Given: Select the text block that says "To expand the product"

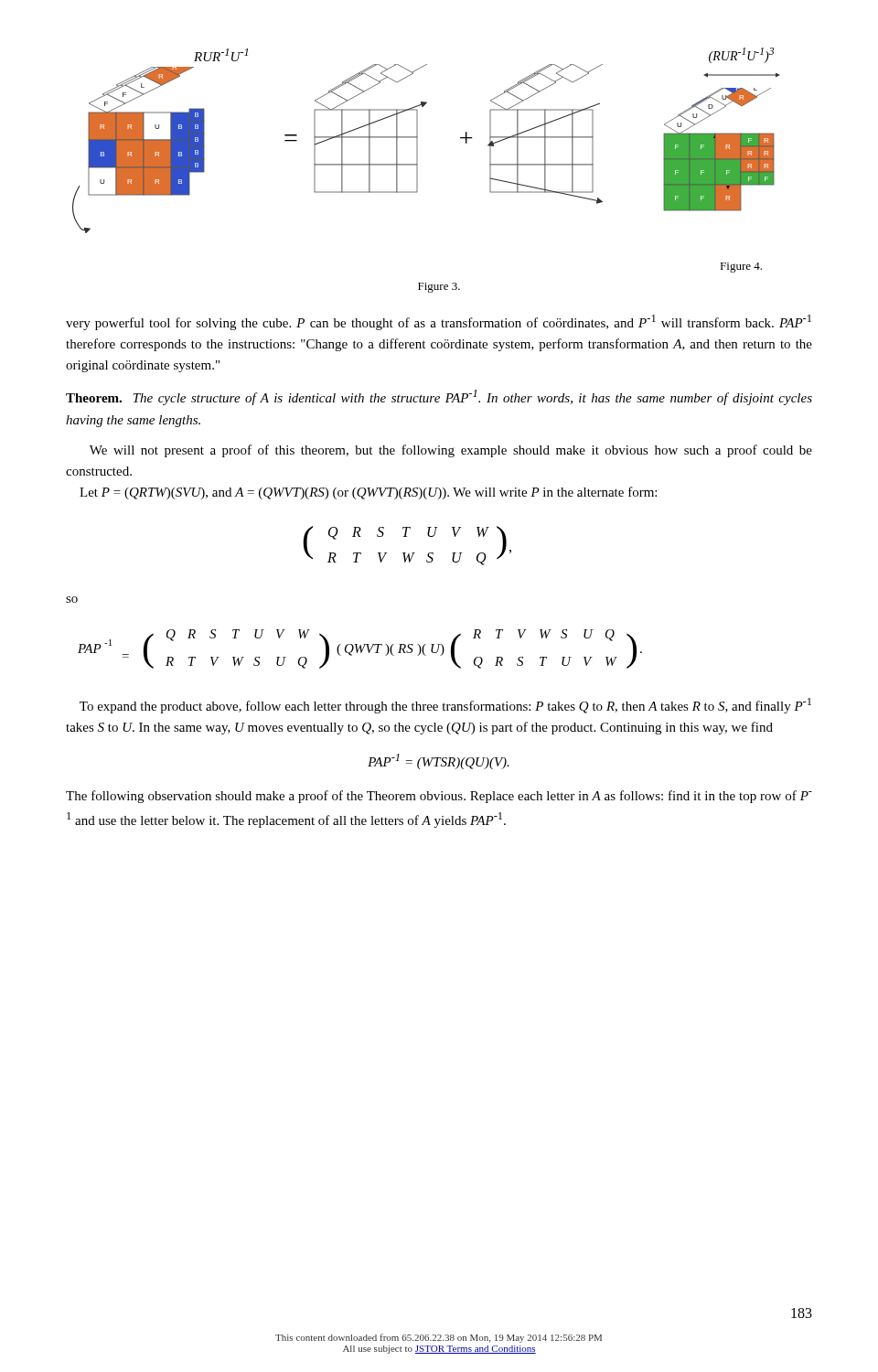Looking at the screenshot, I should (x=439, y=715).
